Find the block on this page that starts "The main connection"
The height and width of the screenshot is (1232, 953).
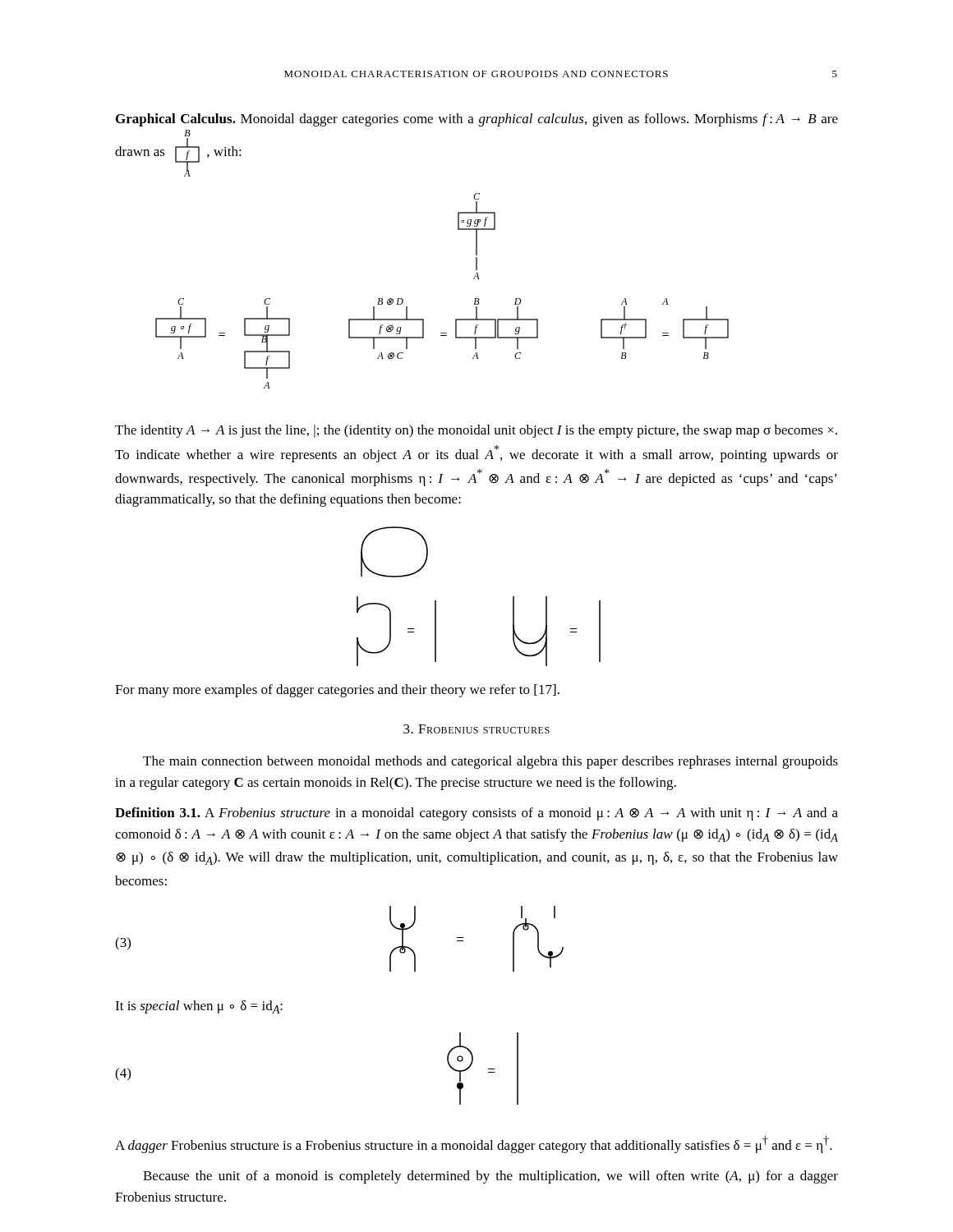476,772
